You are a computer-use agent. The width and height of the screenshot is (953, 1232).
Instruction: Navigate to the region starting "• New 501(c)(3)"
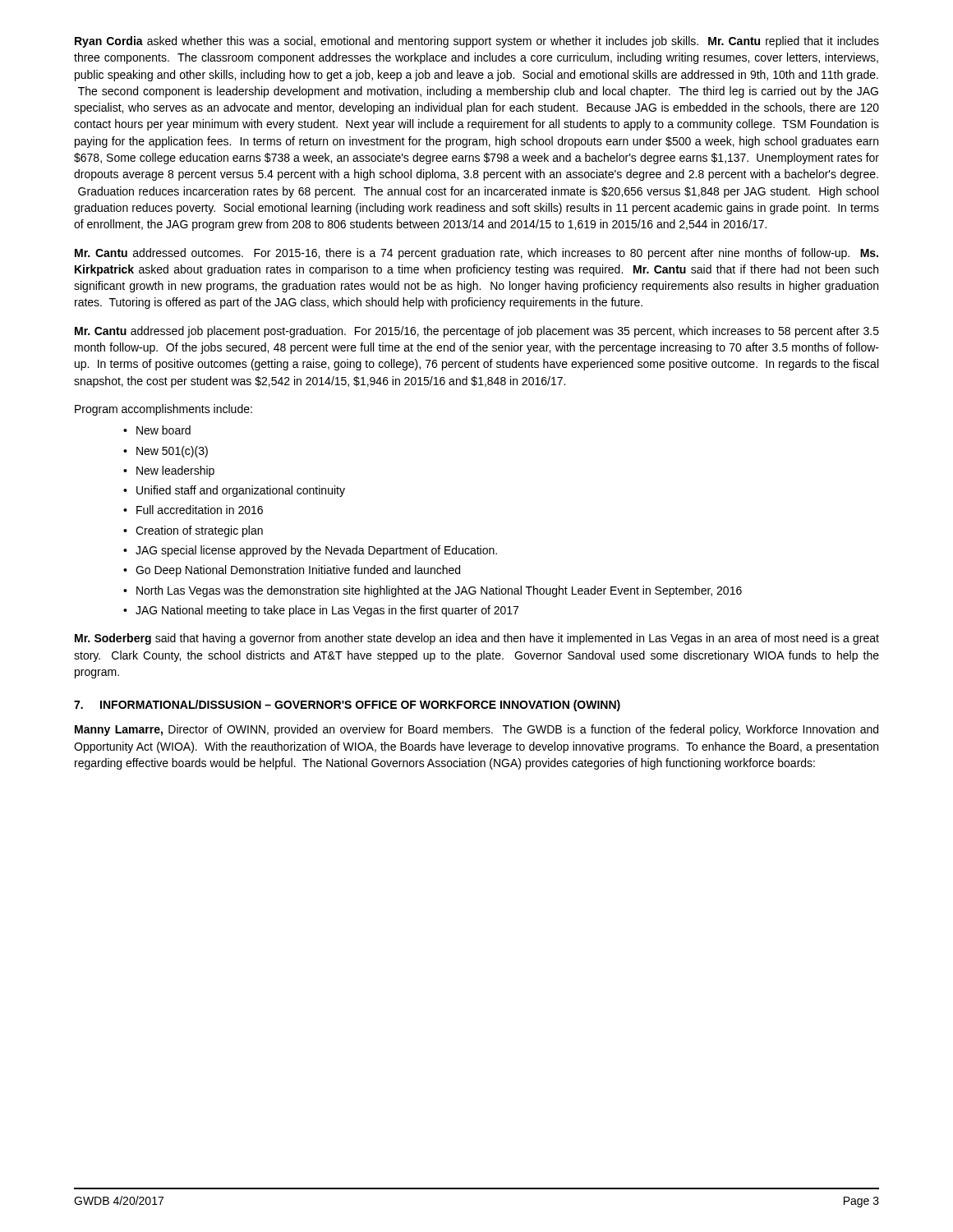(x=166, y=451)
